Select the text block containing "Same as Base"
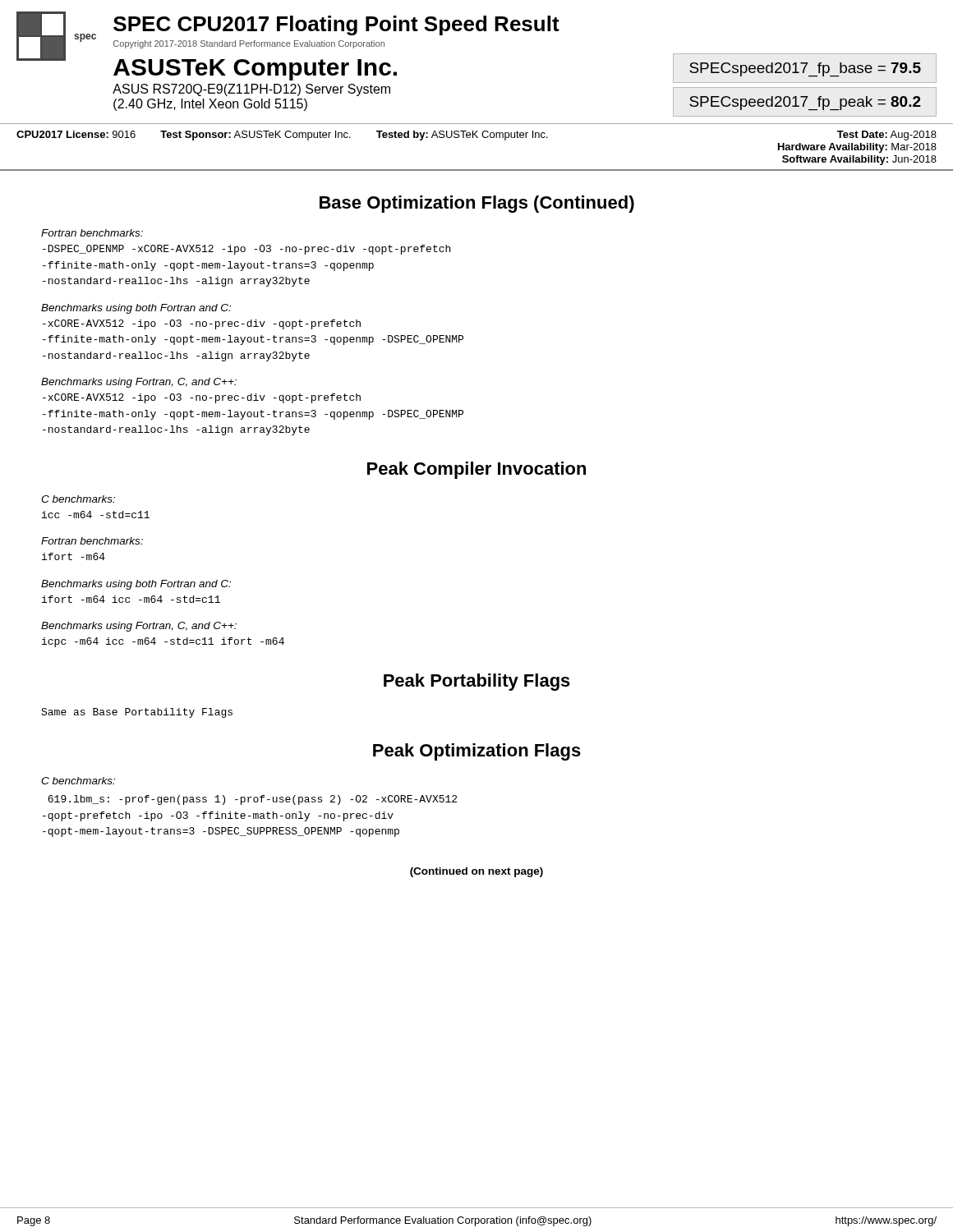Image resolution: width=953 pixels, height=1232 pixels. (137, 713)
